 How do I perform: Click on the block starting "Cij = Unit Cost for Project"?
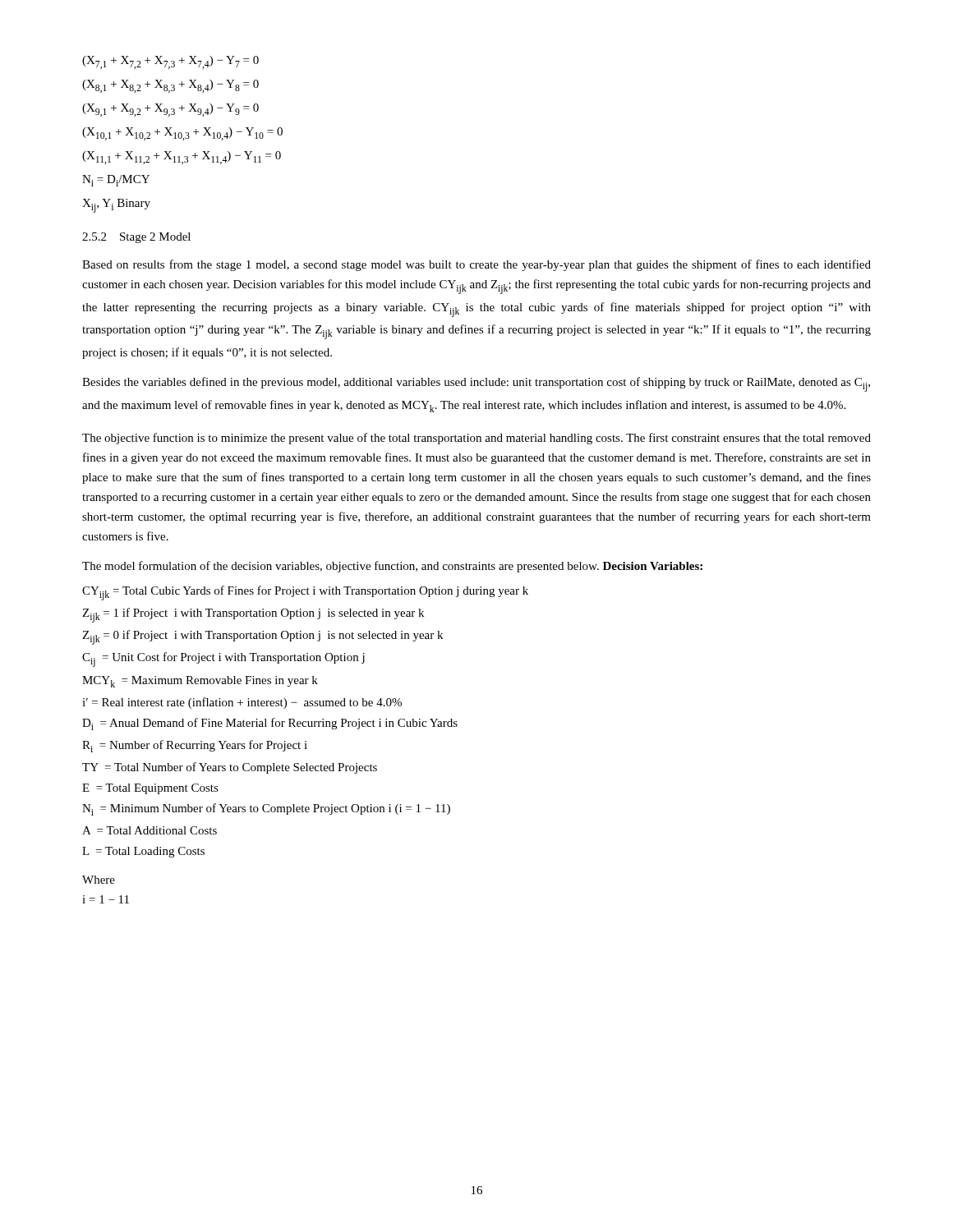tap(224, 659)
